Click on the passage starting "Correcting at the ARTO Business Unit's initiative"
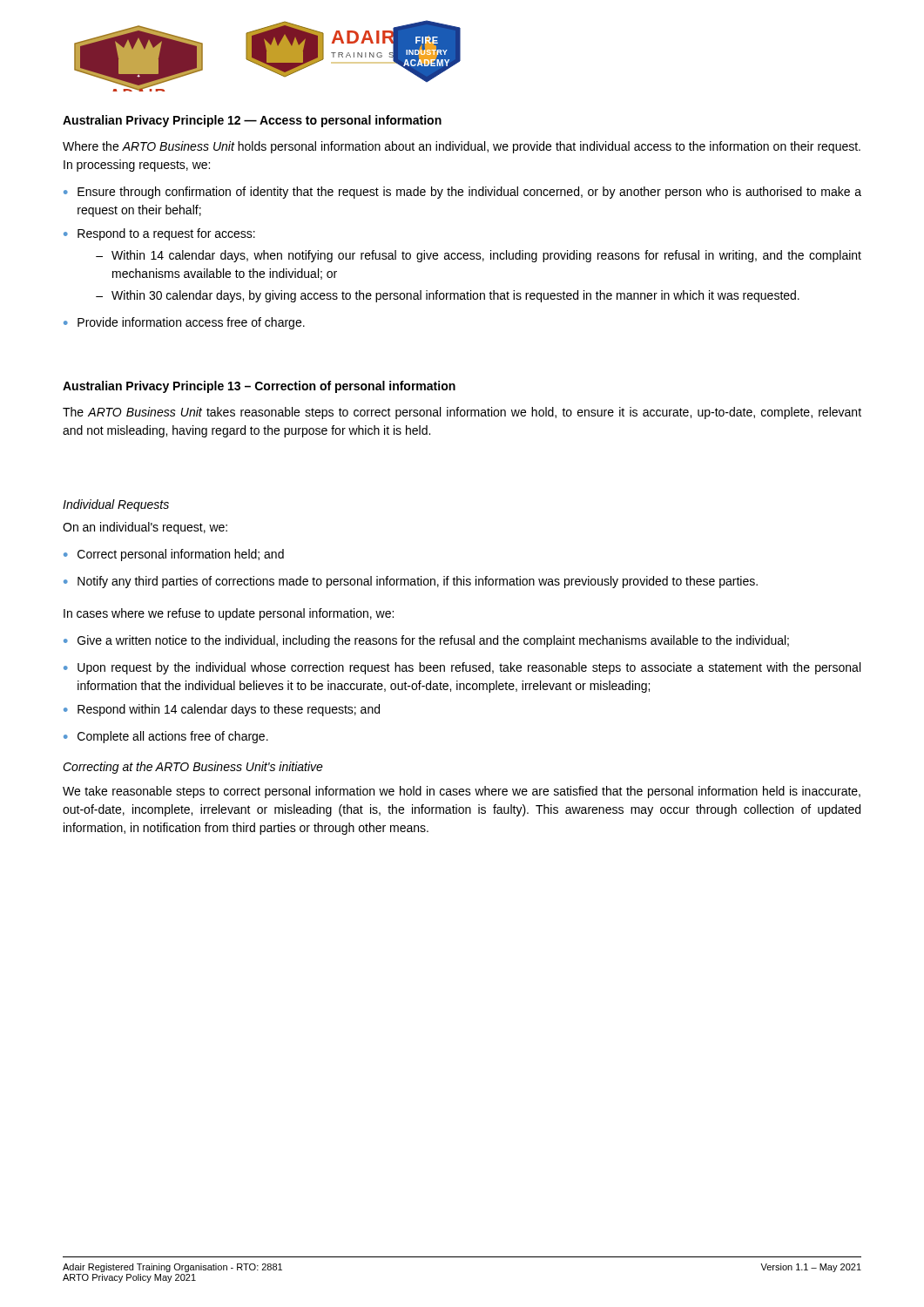The image size is (924, 1307). pyautogui.click(x=193, y=767)
